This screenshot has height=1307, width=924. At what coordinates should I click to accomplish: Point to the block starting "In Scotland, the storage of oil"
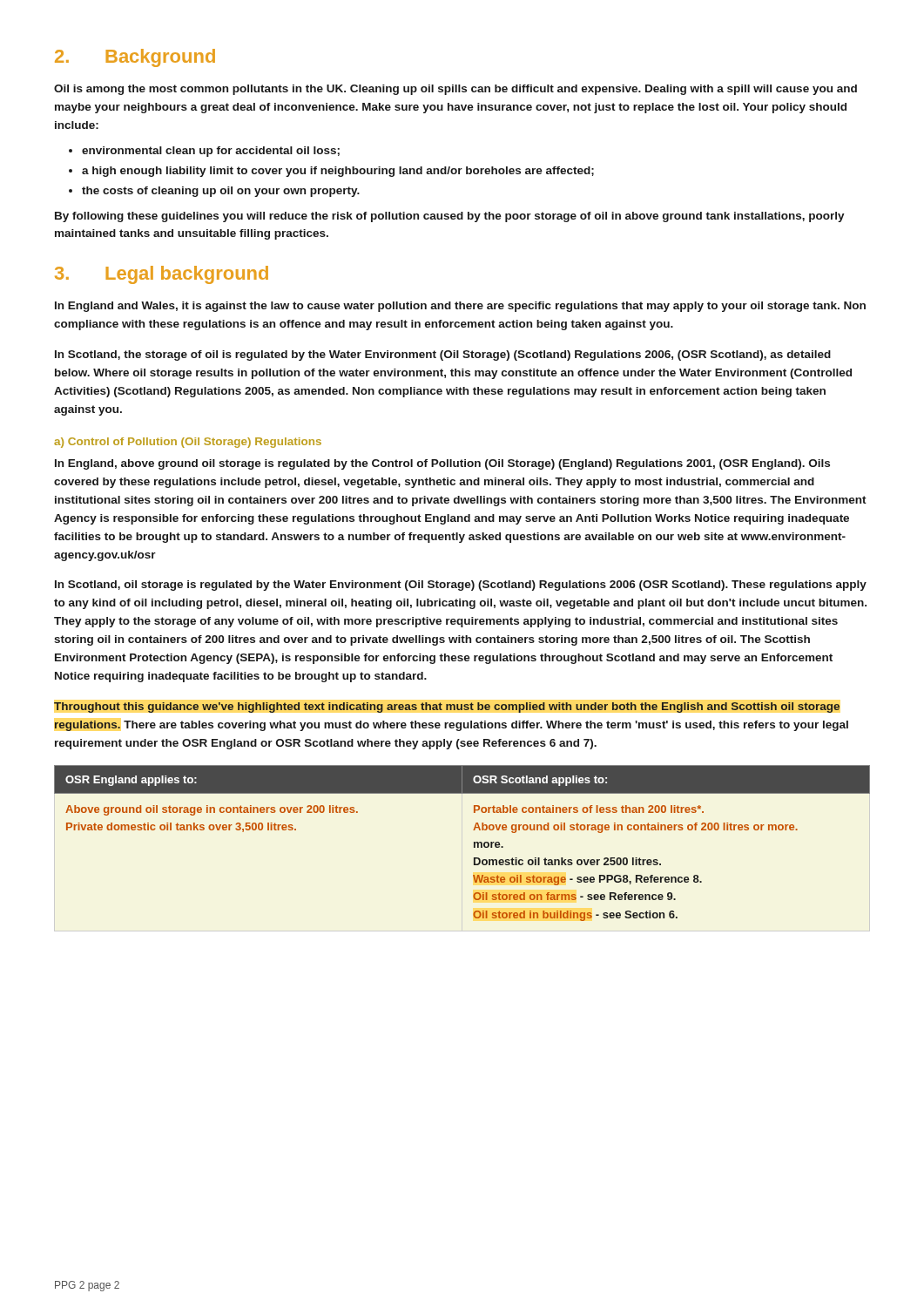pyautogui.click(x=453, y=382)
